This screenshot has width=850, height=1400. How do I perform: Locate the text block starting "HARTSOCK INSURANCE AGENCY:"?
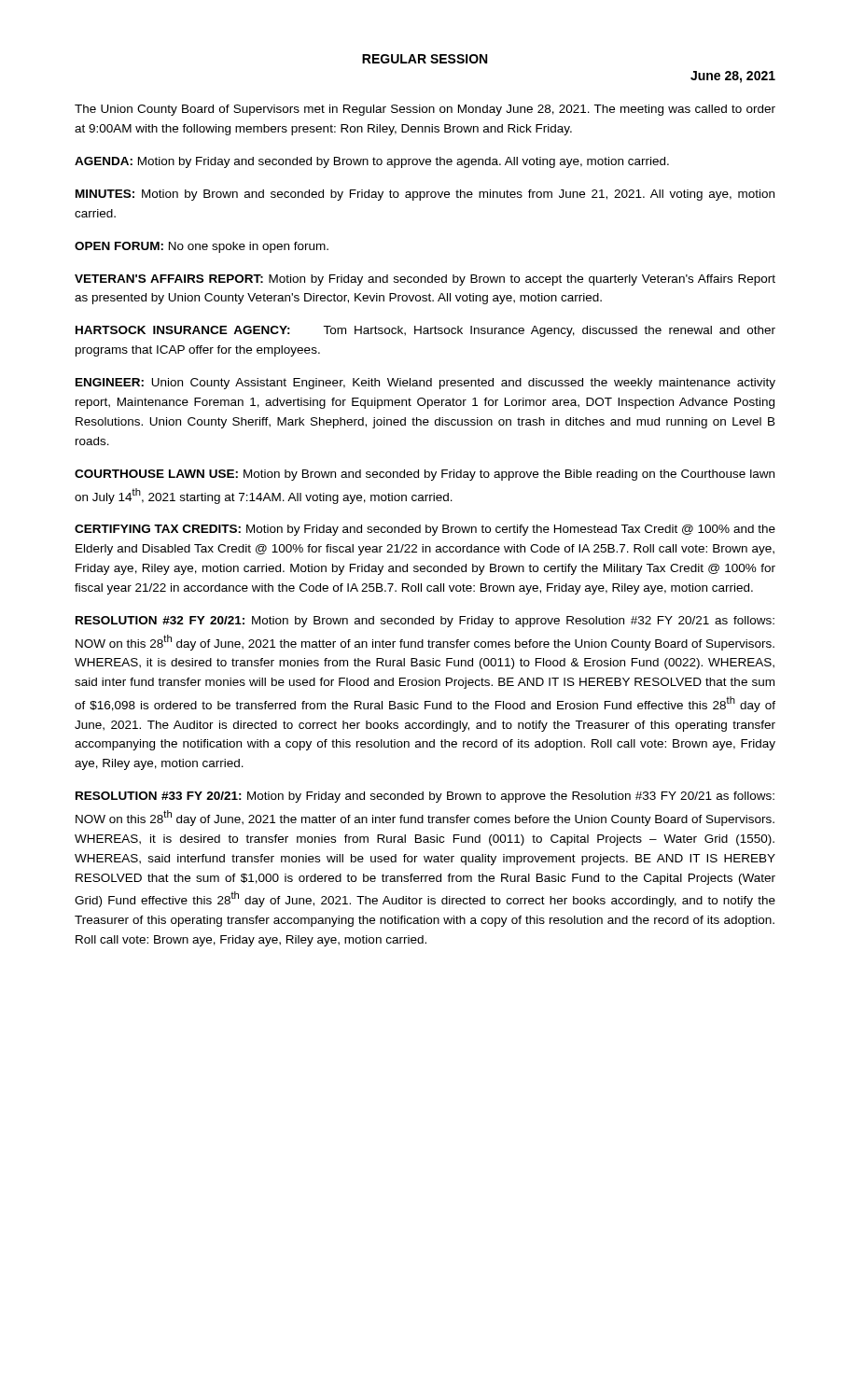[425, 340]
